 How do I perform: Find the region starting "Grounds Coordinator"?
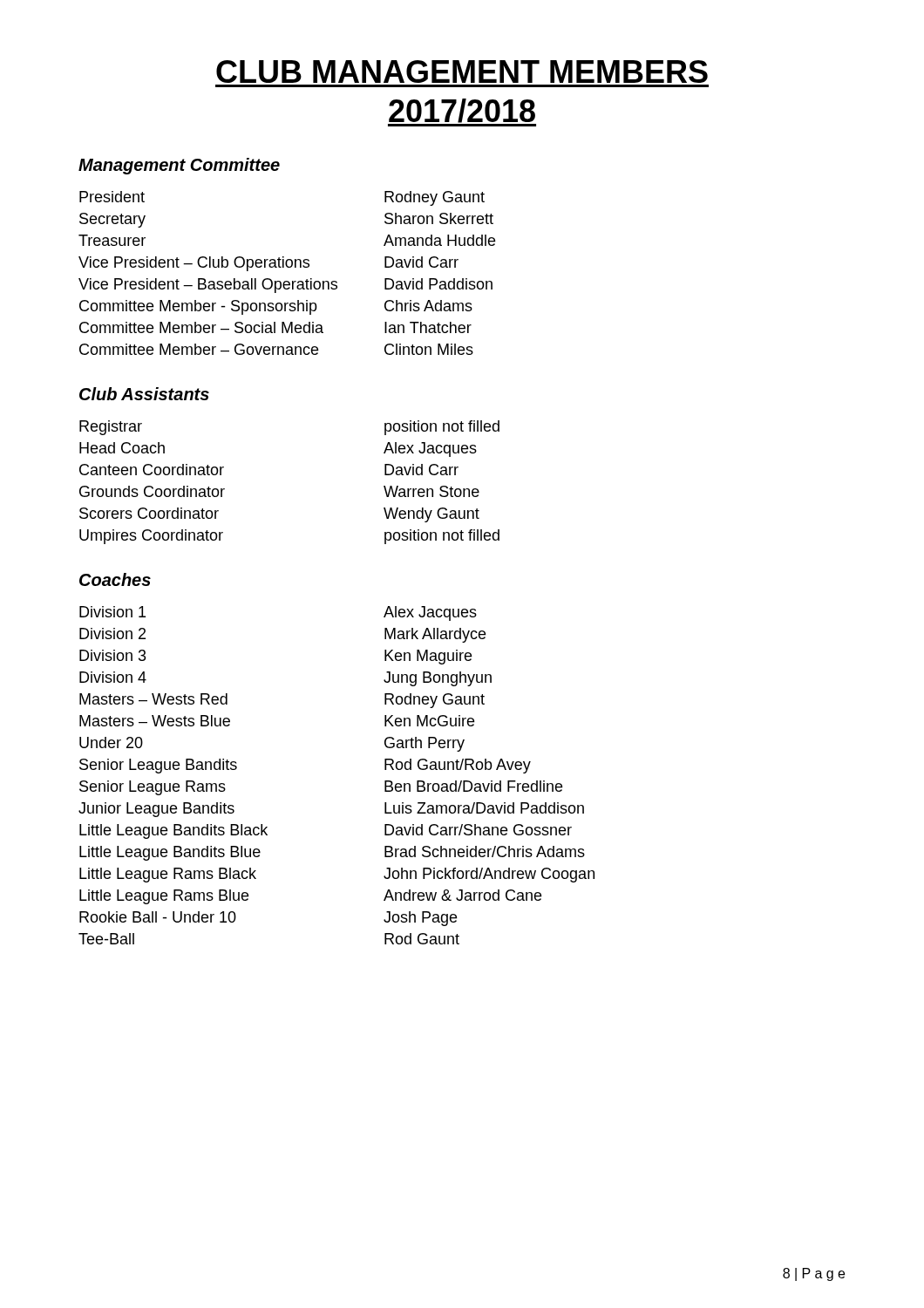[152, 492]
